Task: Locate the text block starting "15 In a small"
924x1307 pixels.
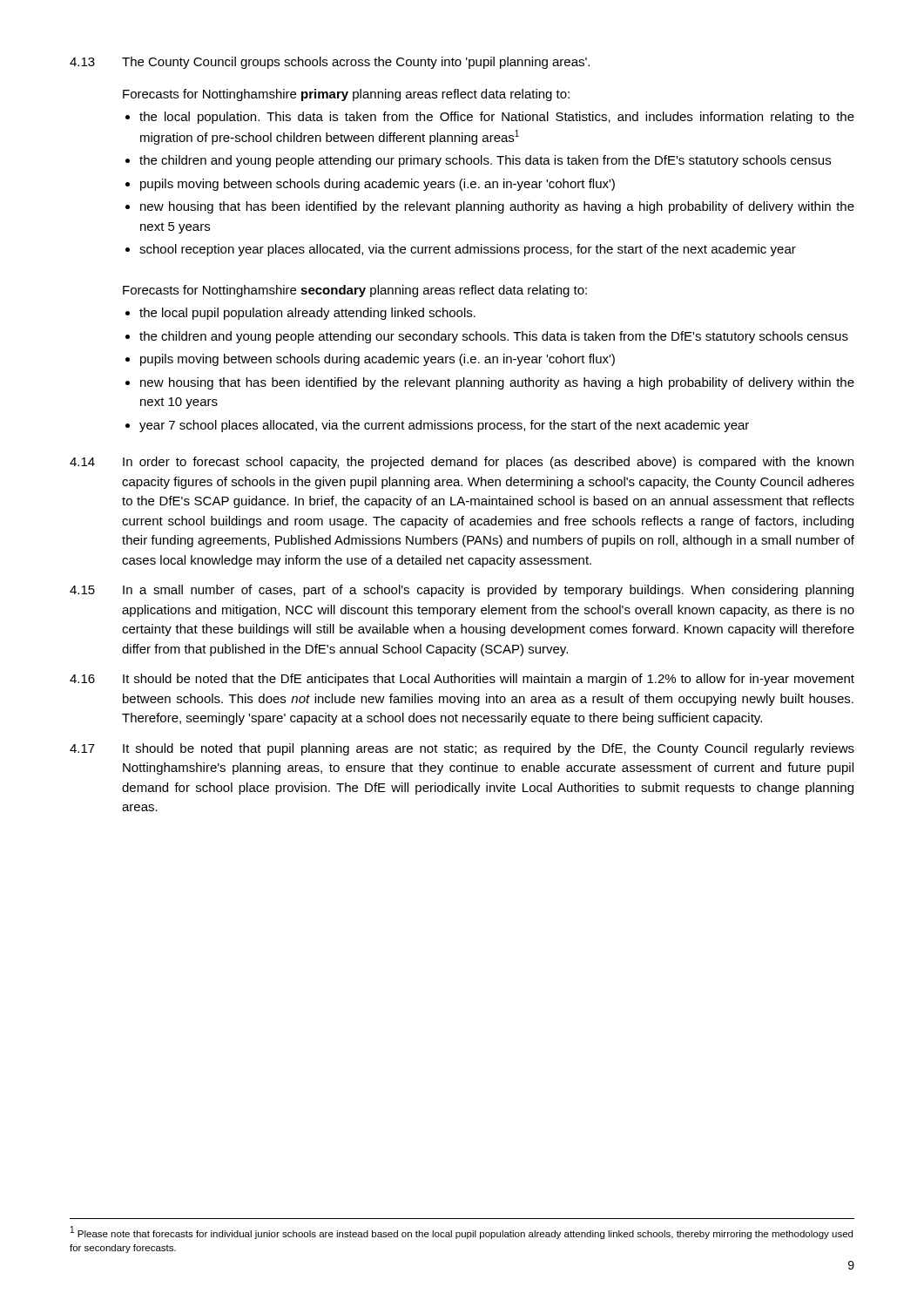Action: (462, 620)
